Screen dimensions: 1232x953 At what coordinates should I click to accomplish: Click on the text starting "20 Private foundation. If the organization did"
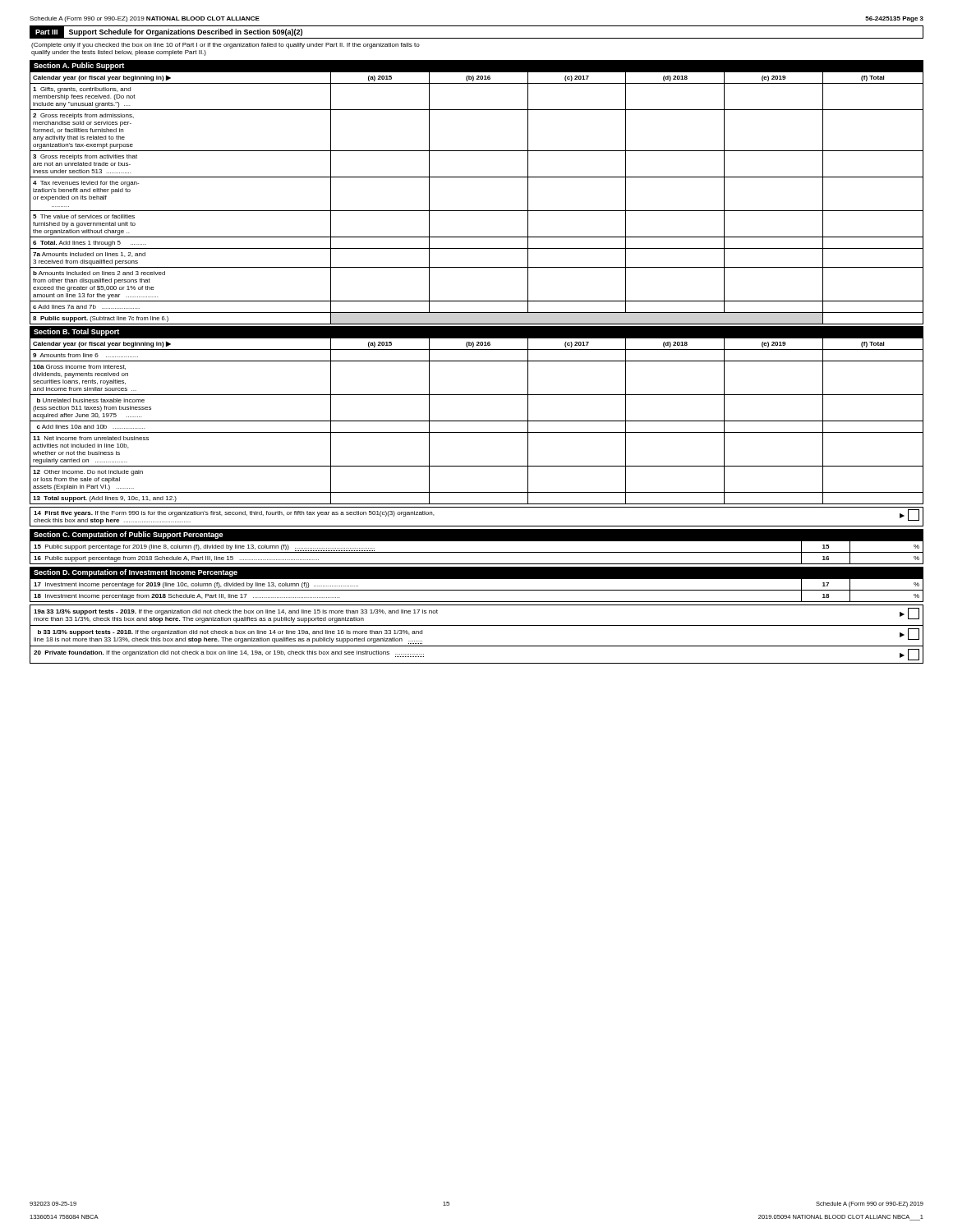[x=476, y=655]
